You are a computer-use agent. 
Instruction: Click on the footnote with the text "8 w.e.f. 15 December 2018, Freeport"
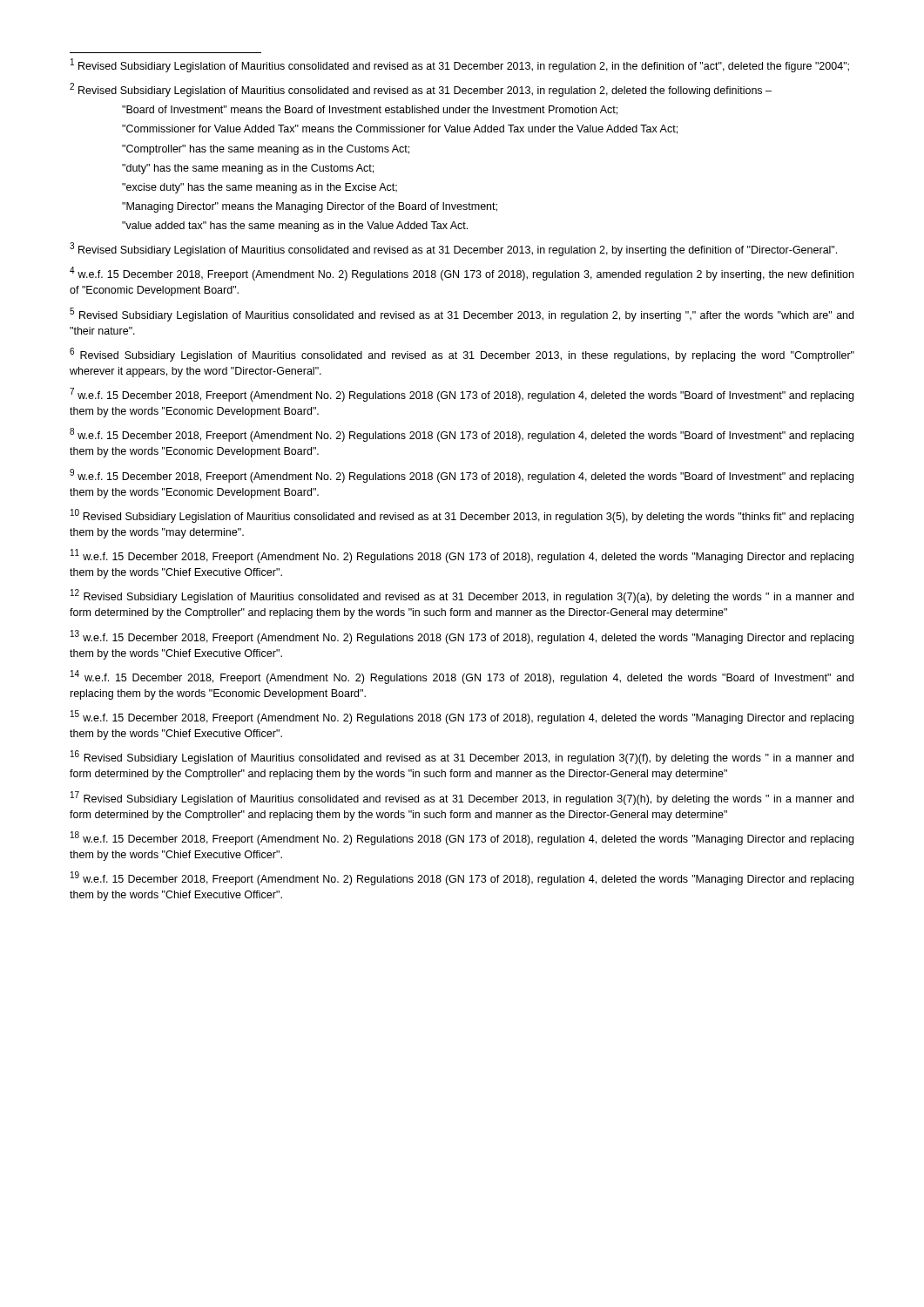coord(462,443)
